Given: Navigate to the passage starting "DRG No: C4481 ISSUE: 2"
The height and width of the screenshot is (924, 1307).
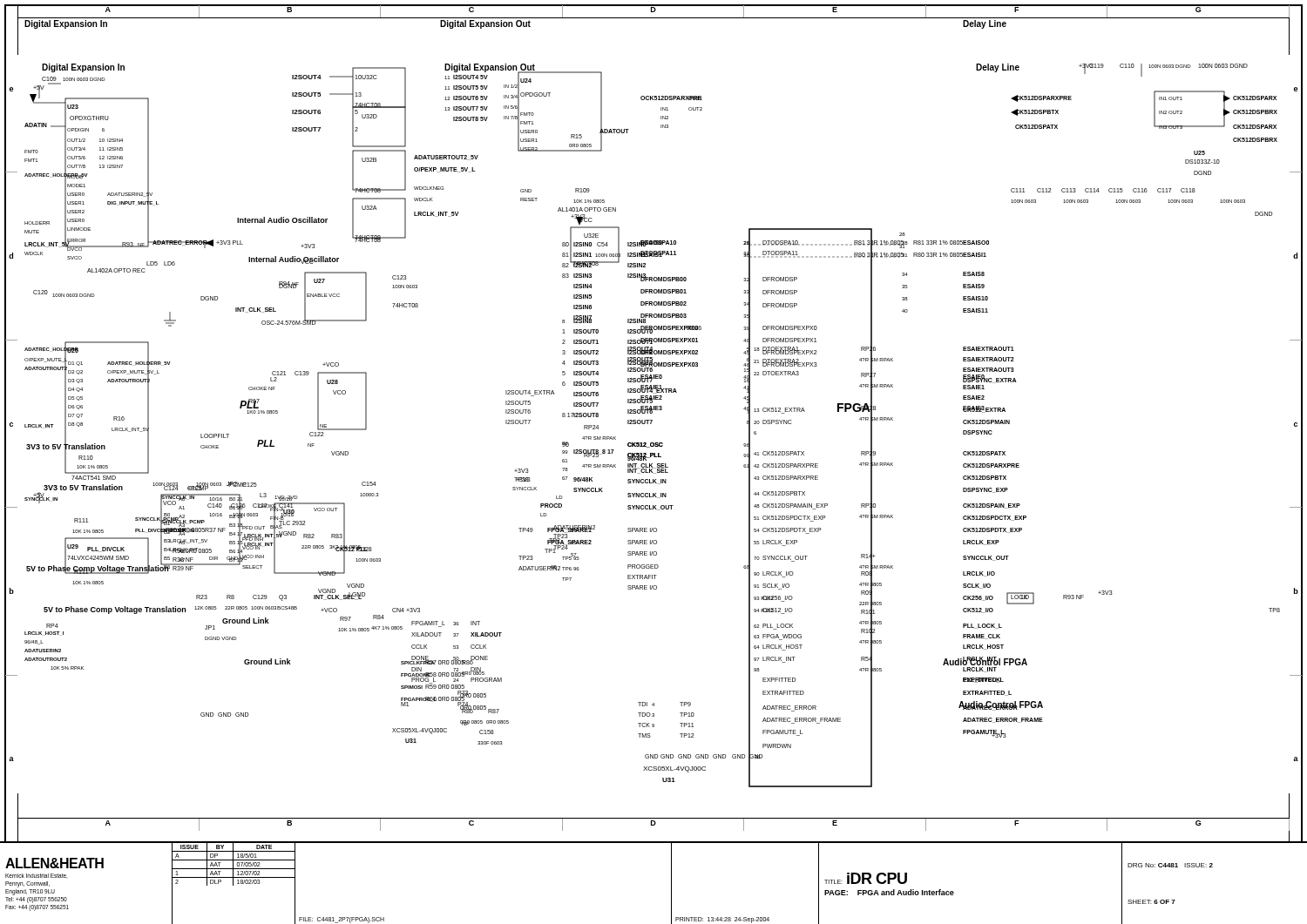Looking at the screenshot, I should click(x=1170, y=865).
